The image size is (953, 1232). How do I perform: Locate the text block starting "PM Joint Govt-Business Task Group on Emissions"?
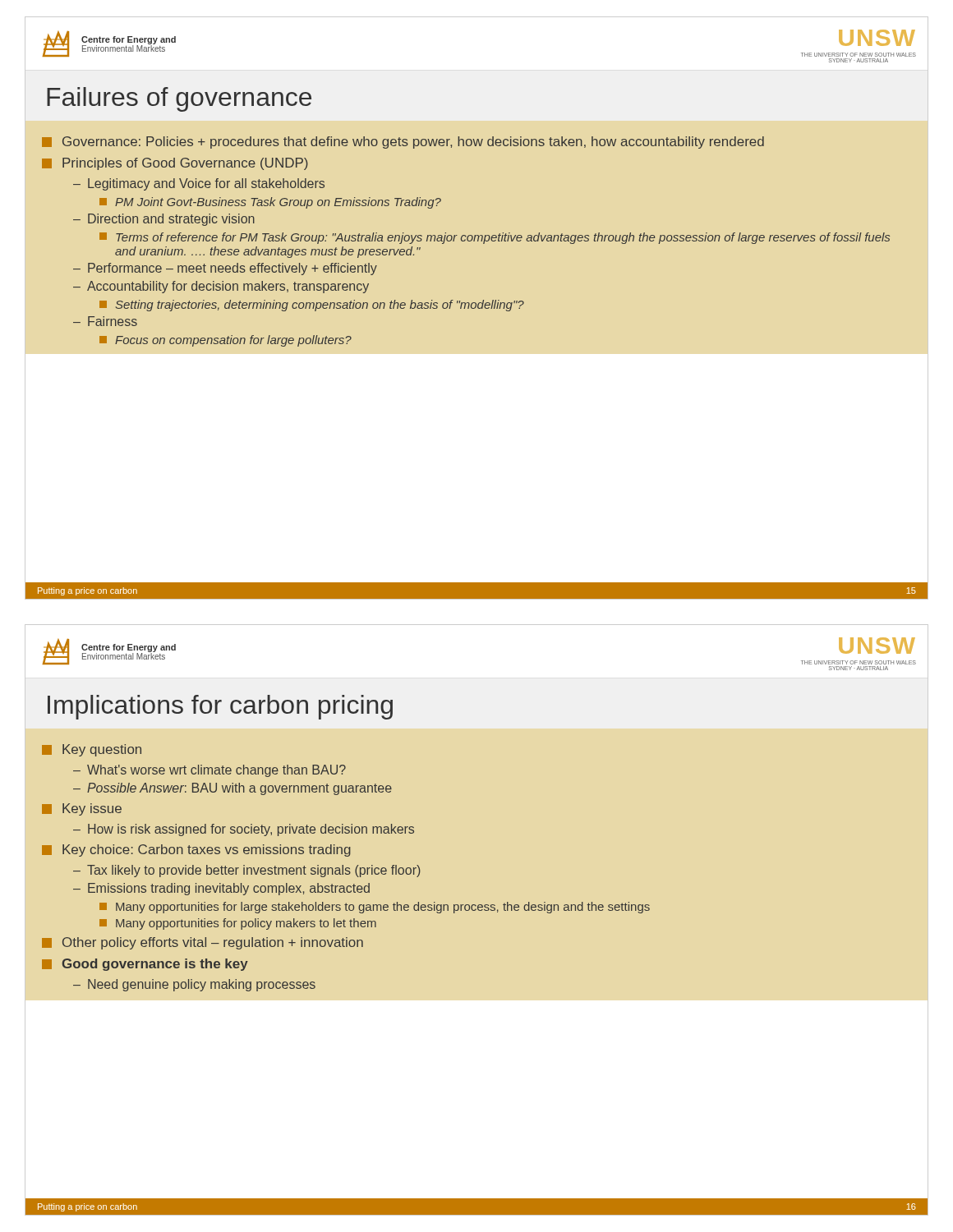click(x=270, y=202)
